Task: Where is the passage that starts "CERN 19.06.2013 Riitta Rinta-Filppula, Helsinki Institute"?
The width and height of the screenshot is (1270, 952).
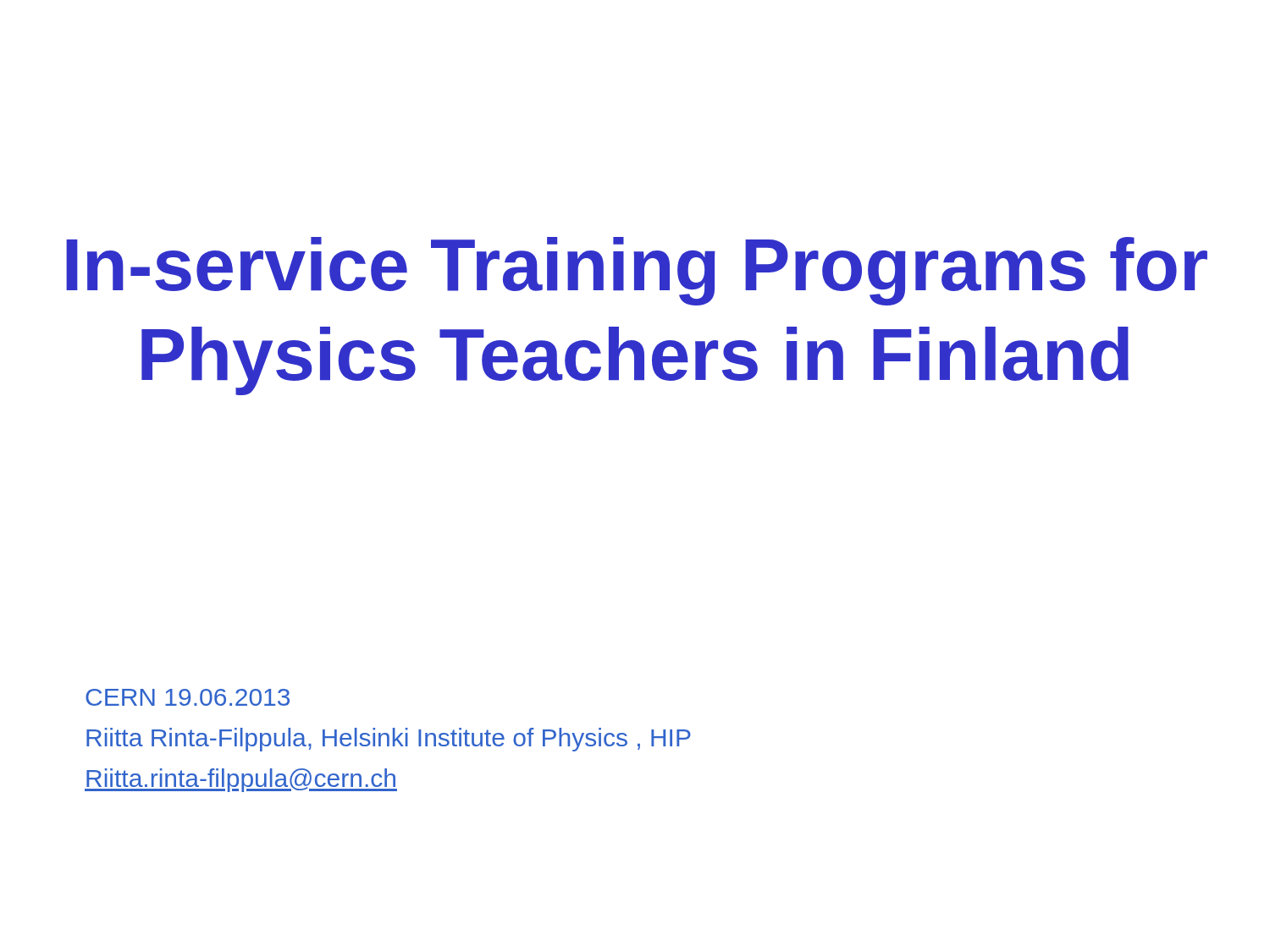Action: [388, 738]
